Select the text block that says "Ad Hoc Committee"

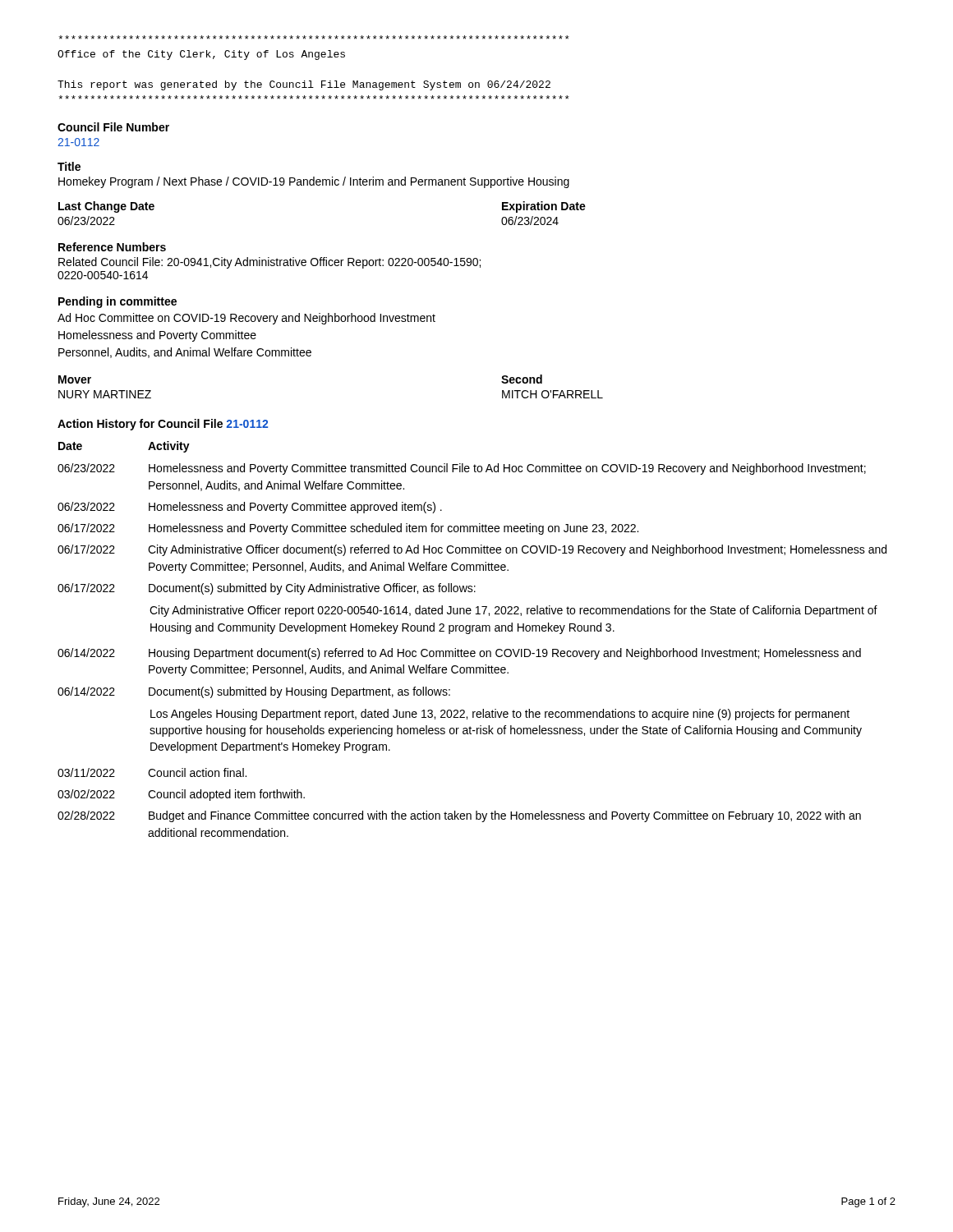coord(246,335)
